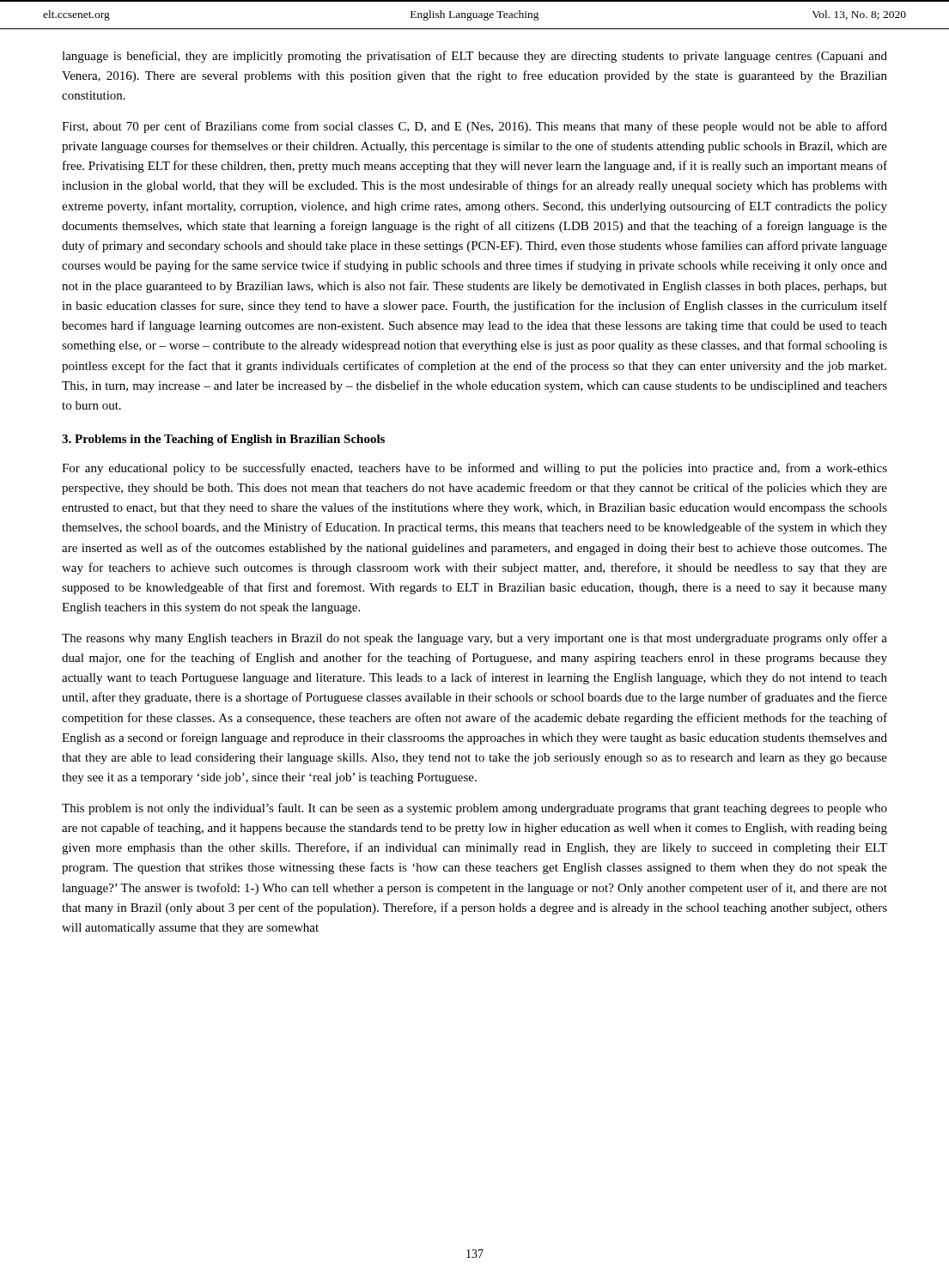949x1288 pixels.
Task: Click on the text block starting "First, about 70 per cent"
Action: [474, 266]
